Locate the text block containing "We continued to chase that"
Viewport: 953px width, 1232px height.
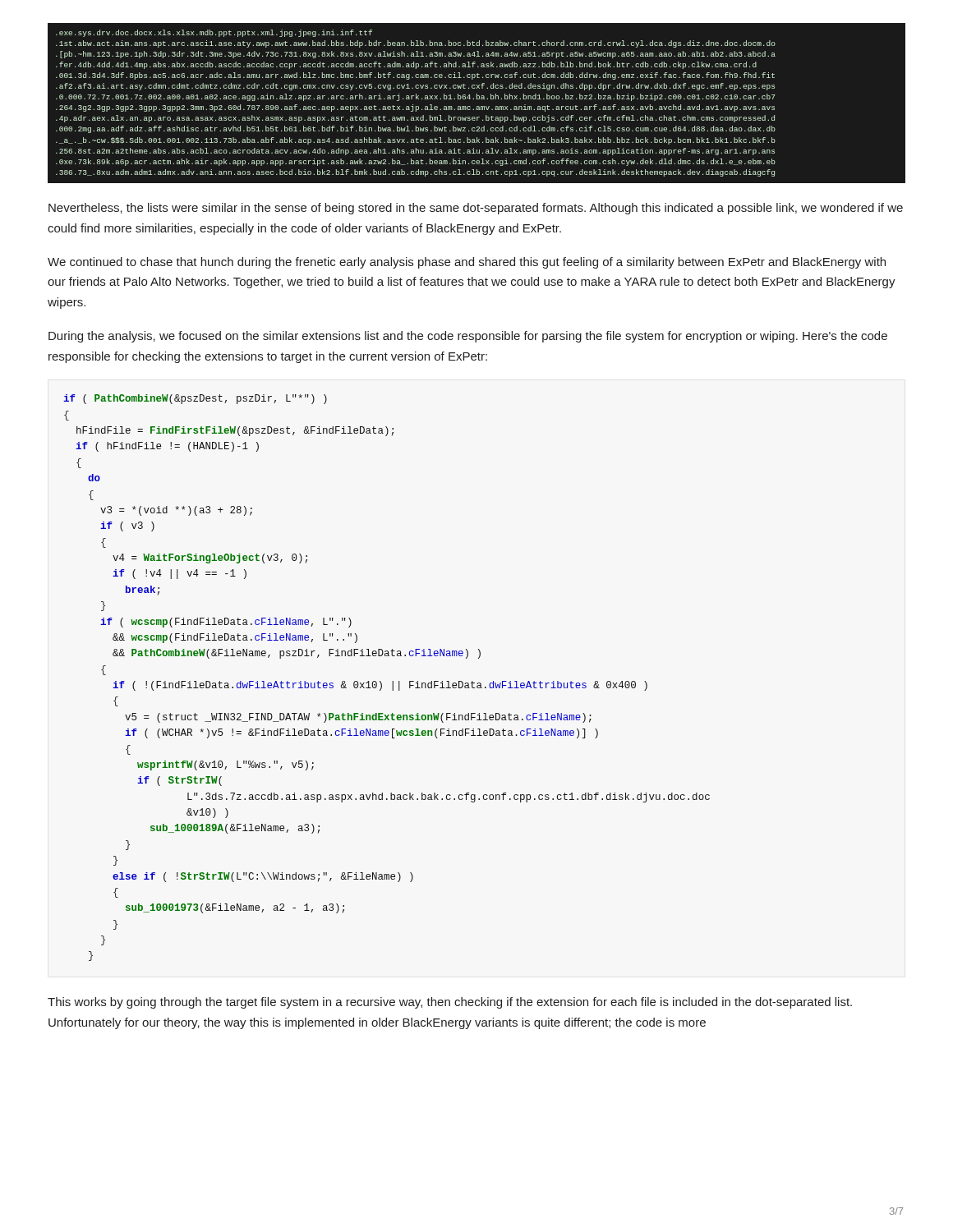(x=471, y=282)
